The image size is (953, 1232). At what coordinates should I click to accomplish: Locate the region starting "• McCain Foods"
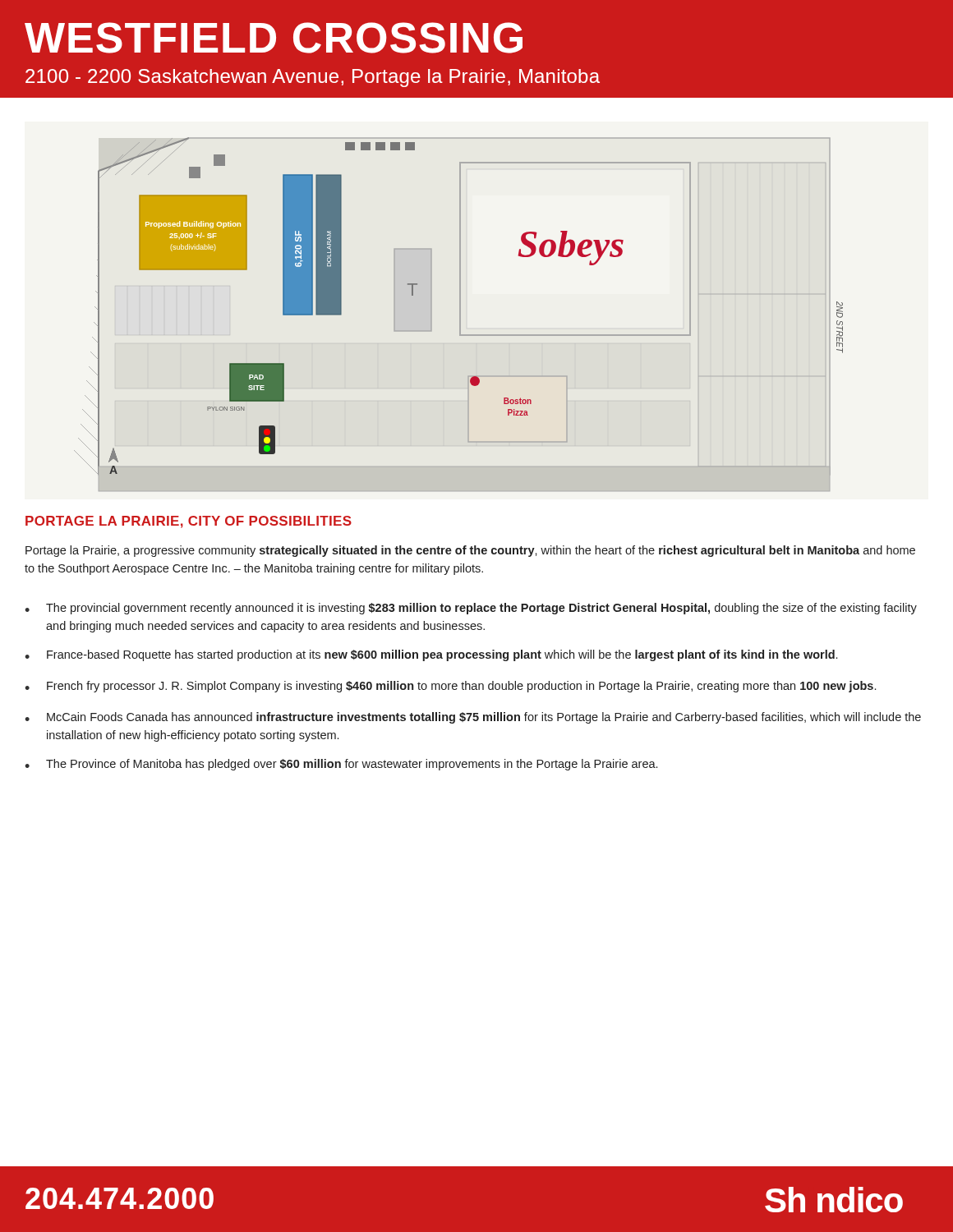tap(476, 727)
